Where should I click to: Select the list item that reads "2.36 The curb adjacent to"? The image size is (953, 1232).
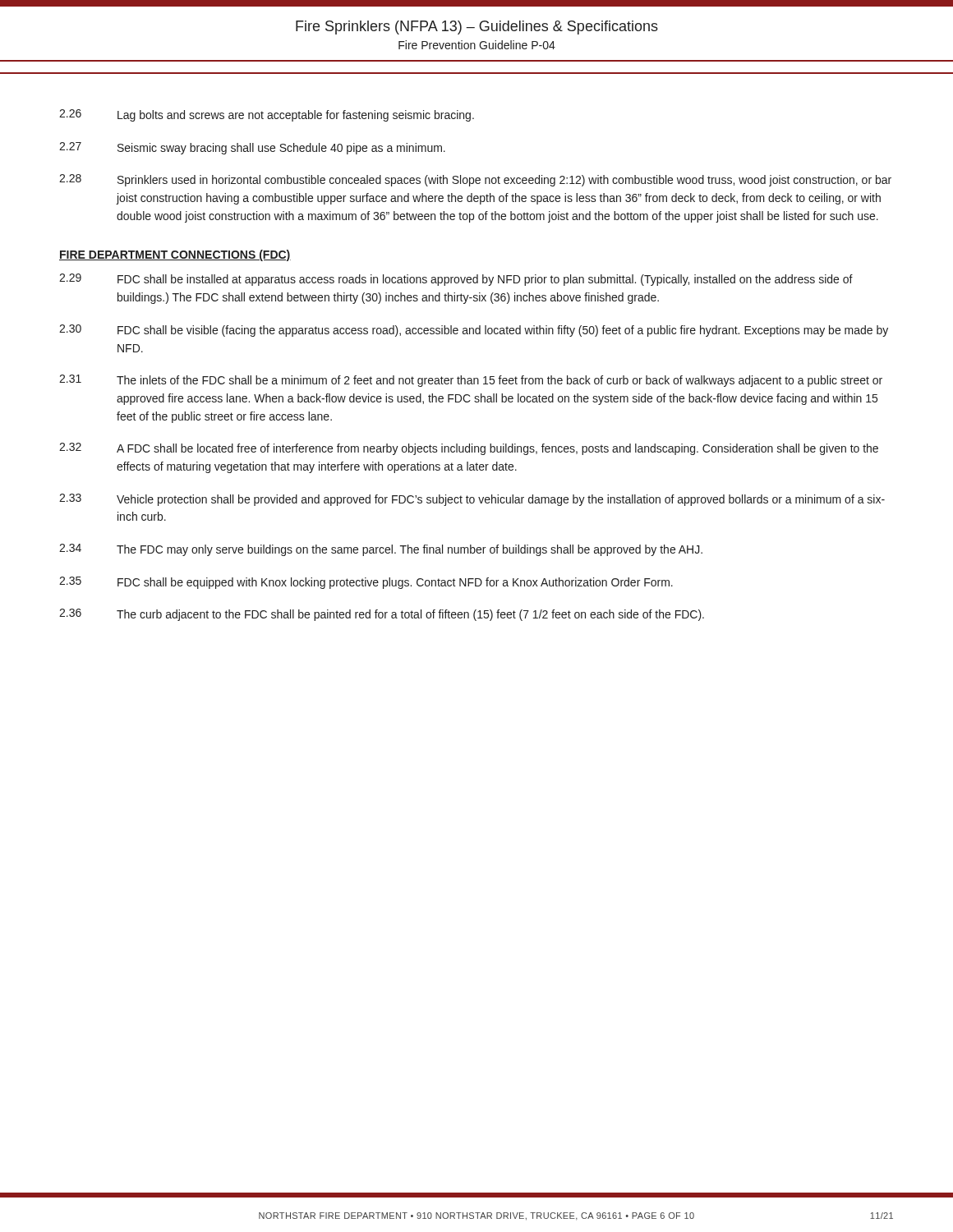pyautogui.click(x=476, y=615)
